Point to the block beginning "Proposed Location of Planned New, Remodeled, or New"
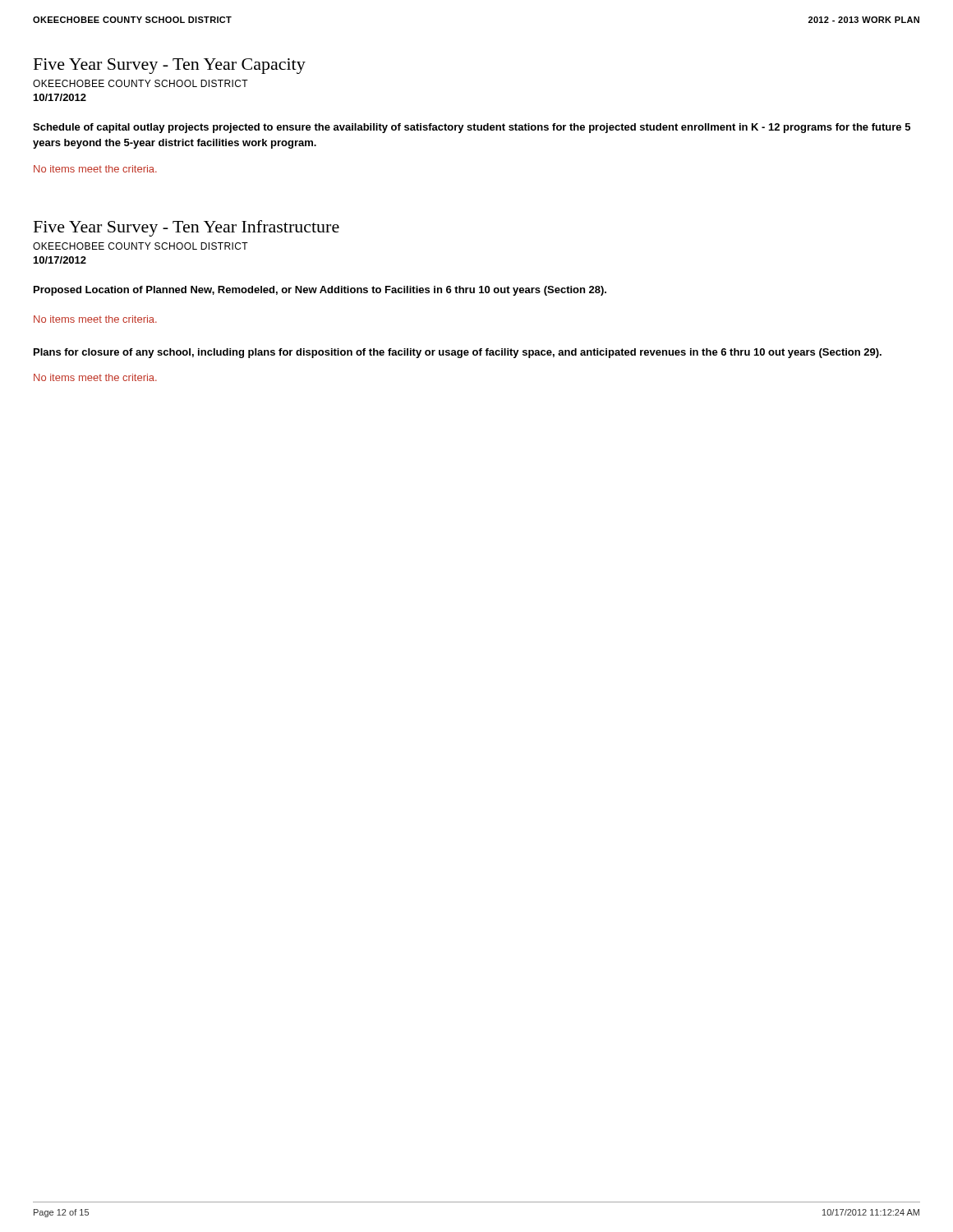The width and height of the screenshot is (953, 1232). [x=320, y=289]
